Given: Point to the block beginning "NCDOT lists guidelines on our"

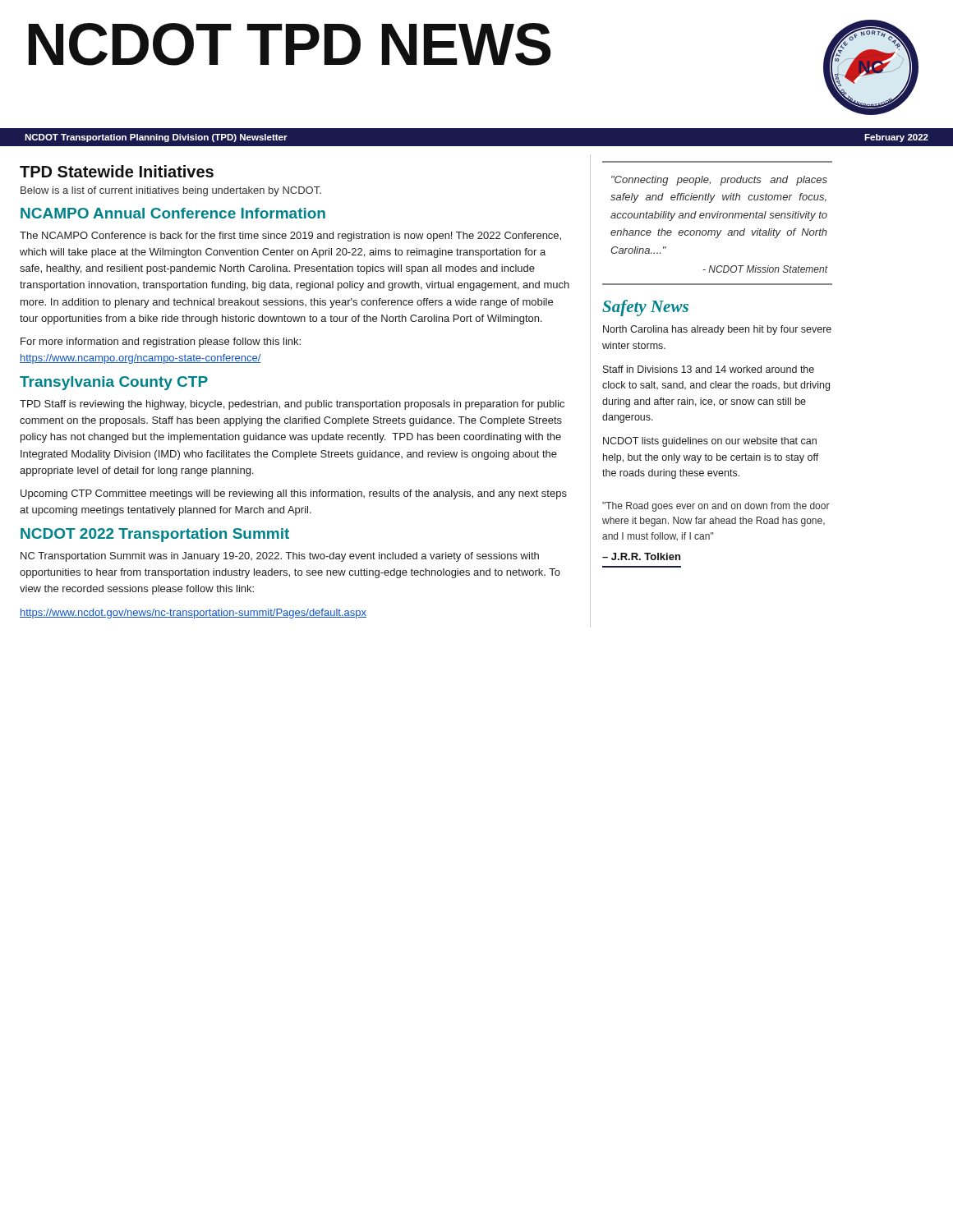Looking at the screenshot, I should [x=717, y=458].
